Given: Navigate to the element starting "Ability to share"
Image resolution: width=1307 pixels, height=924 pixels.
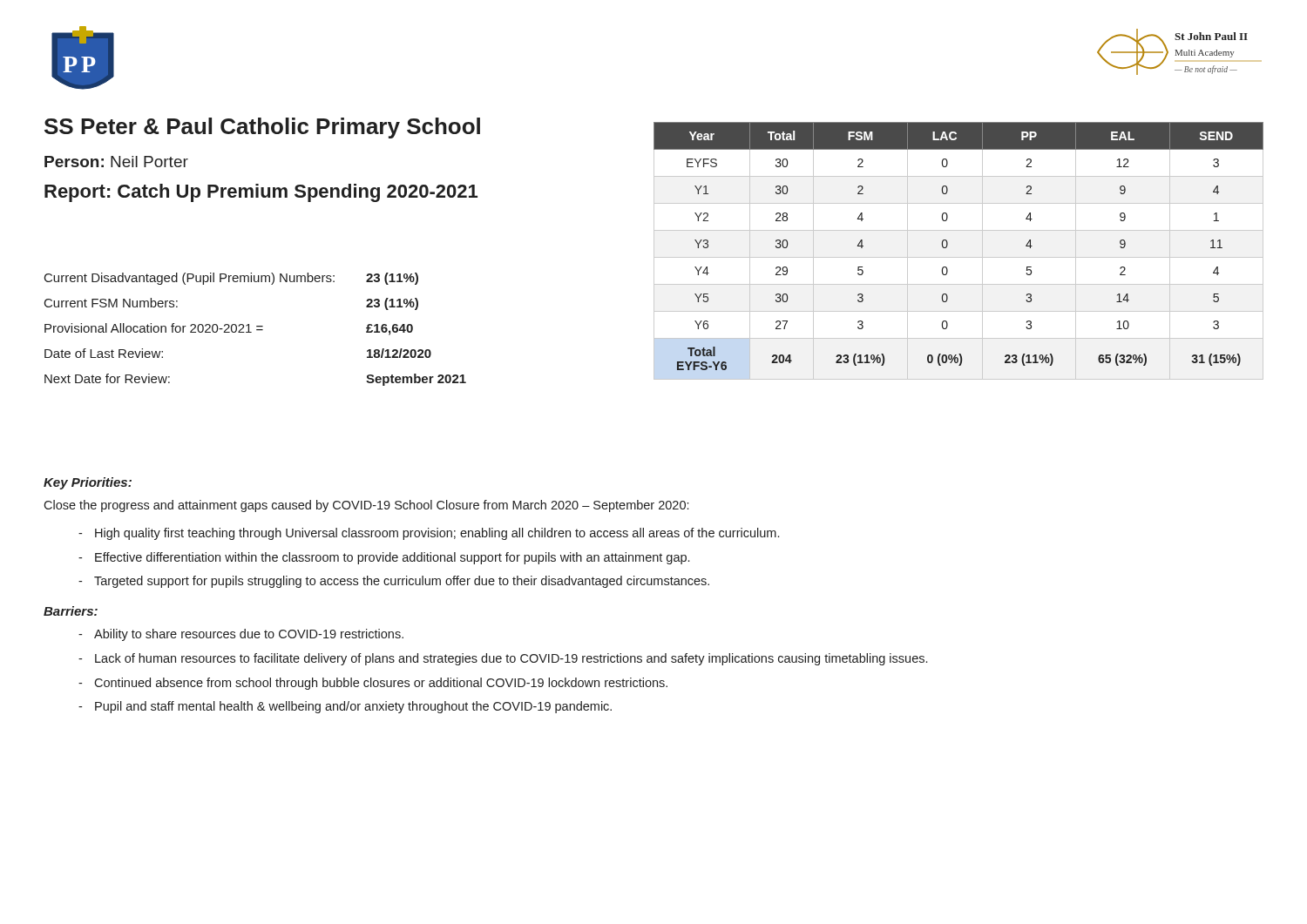Looking at the screenshot, I should tap(241, 635).
